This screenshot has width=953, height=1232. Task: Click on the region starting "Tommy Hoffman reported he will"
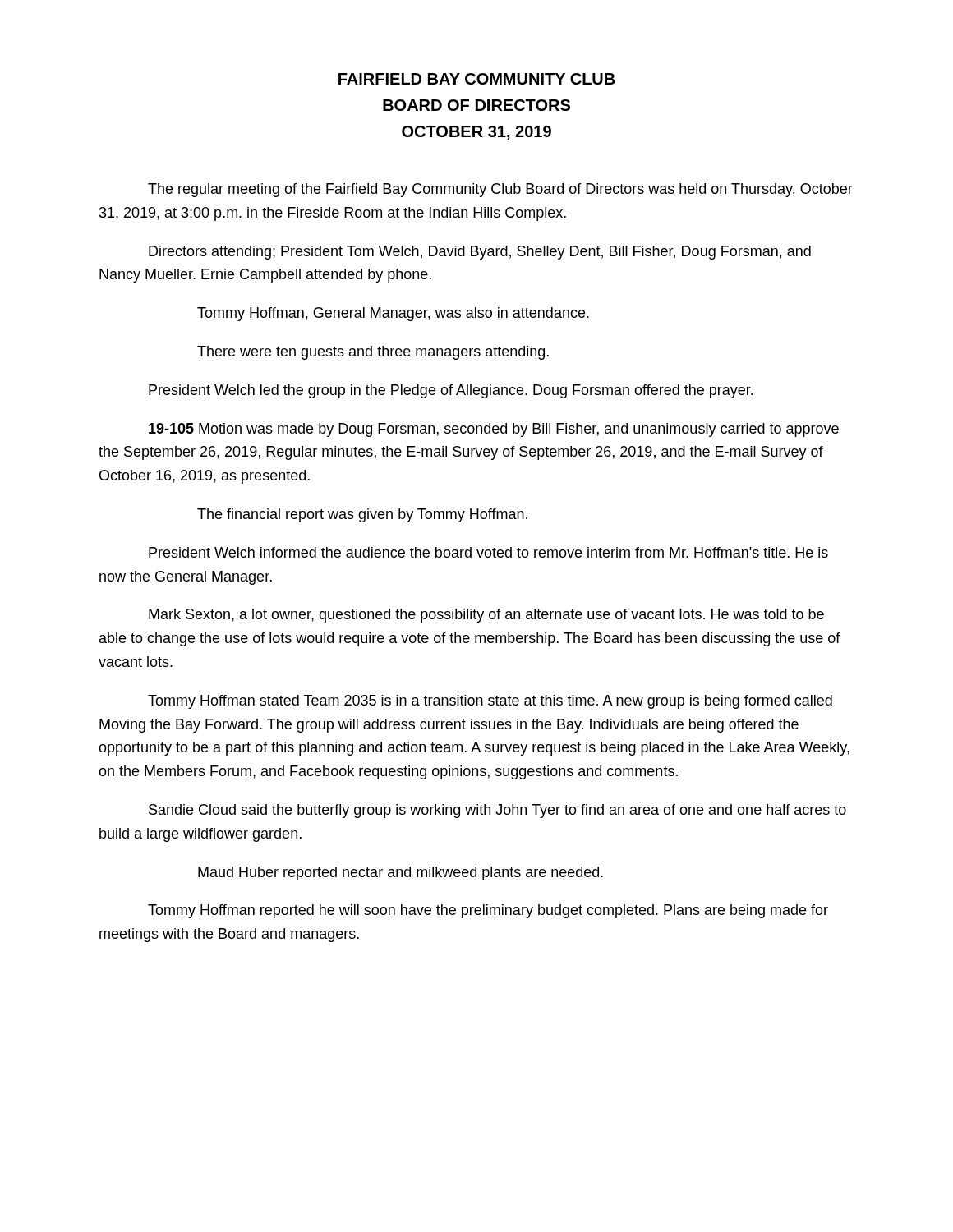click(x=463, y=922)
